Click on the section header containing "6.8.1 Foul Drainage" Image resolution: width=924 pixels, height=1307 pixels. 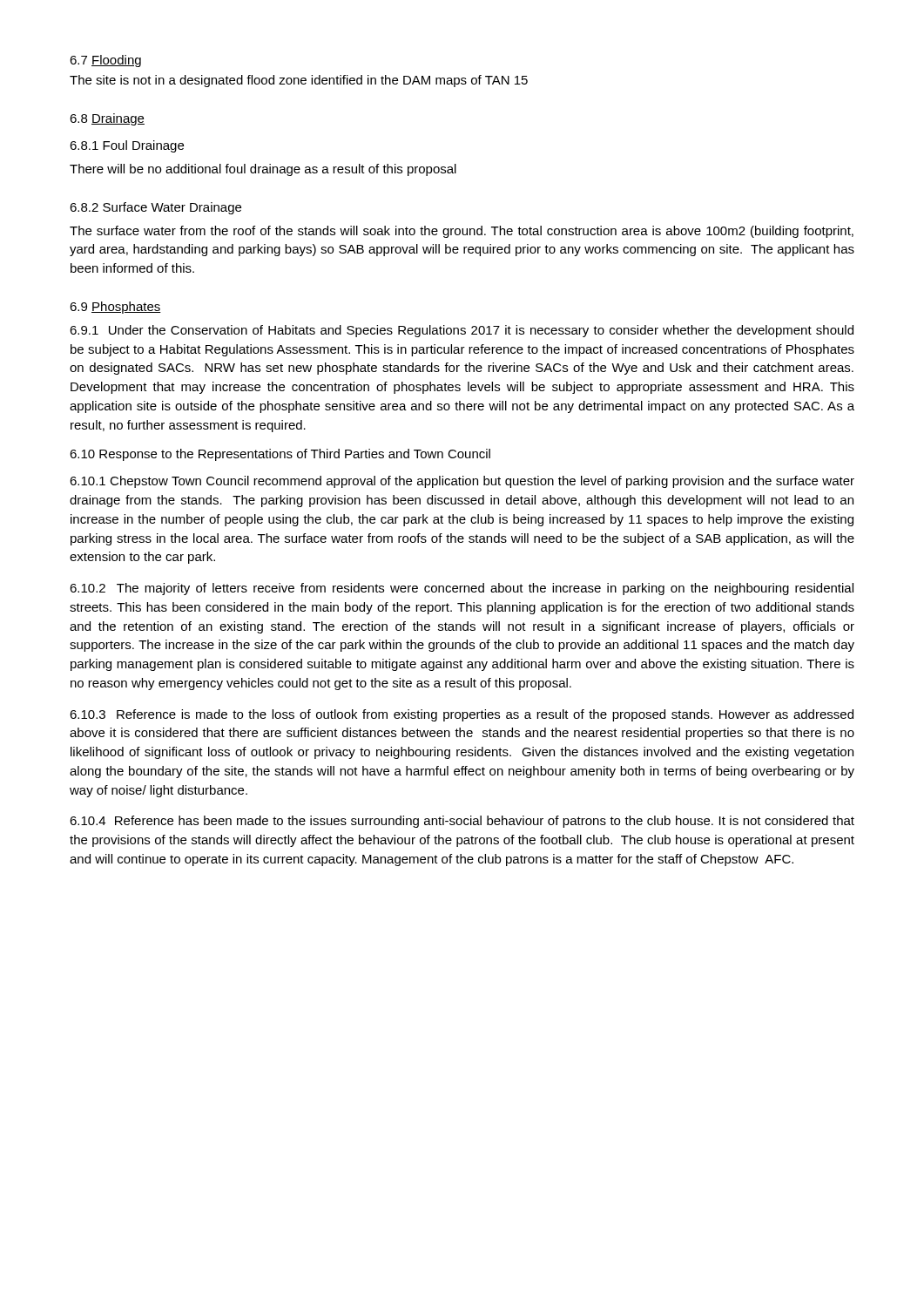(127, 145)
